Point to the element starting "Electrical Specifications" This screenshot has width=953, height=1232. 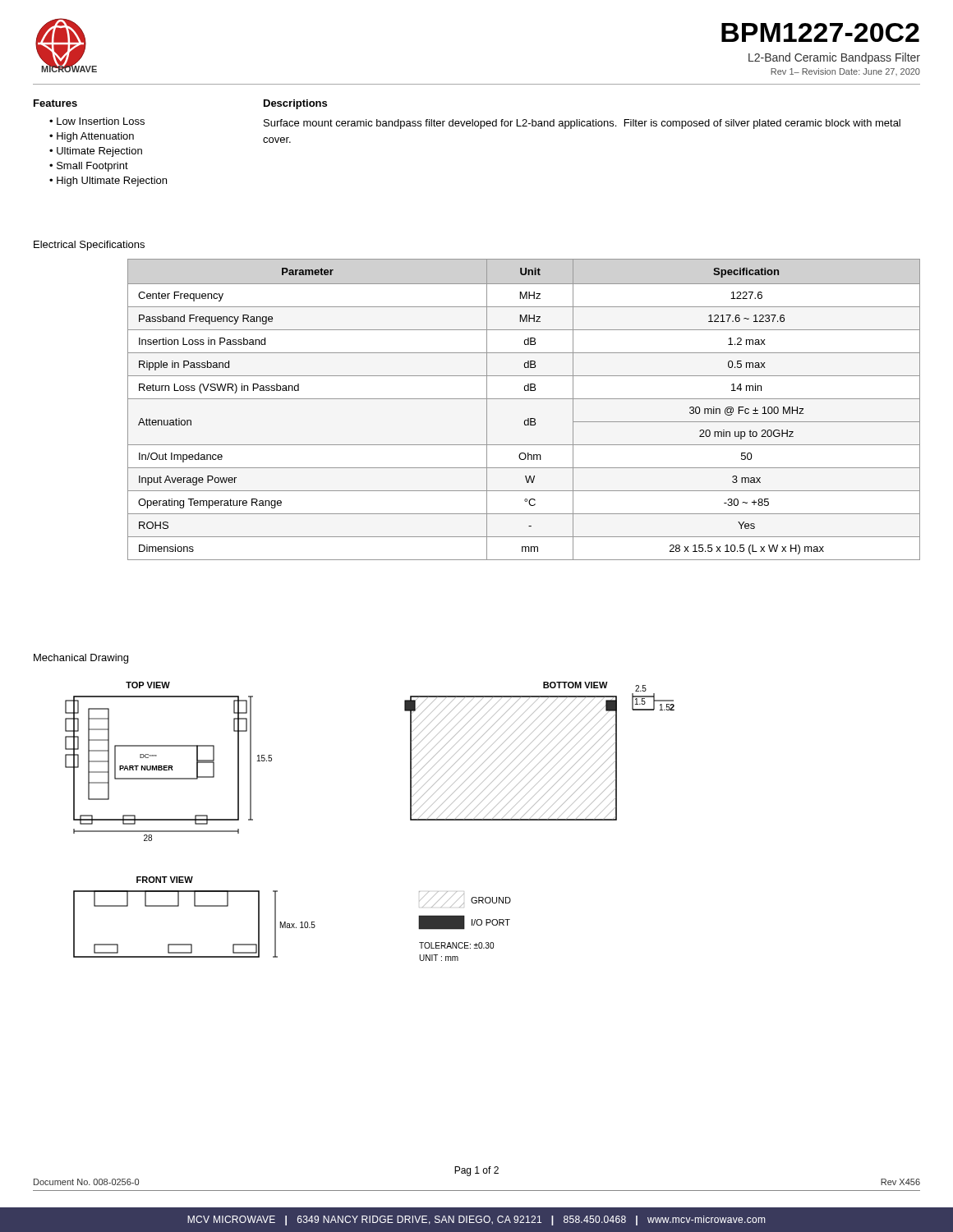[x=89, y=244]
